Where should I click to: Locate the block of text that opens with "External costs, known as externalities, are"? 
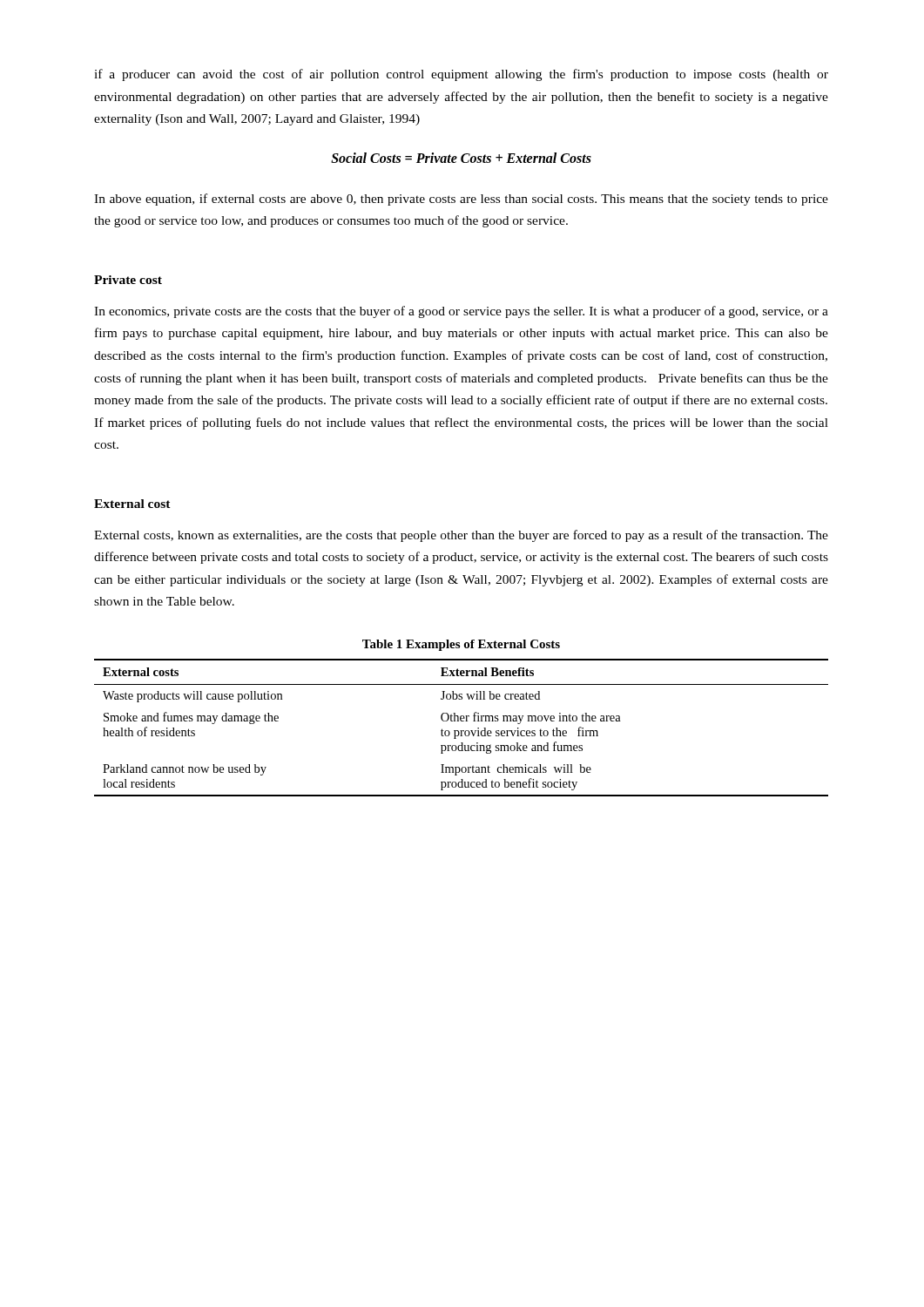tap(461, 568)
